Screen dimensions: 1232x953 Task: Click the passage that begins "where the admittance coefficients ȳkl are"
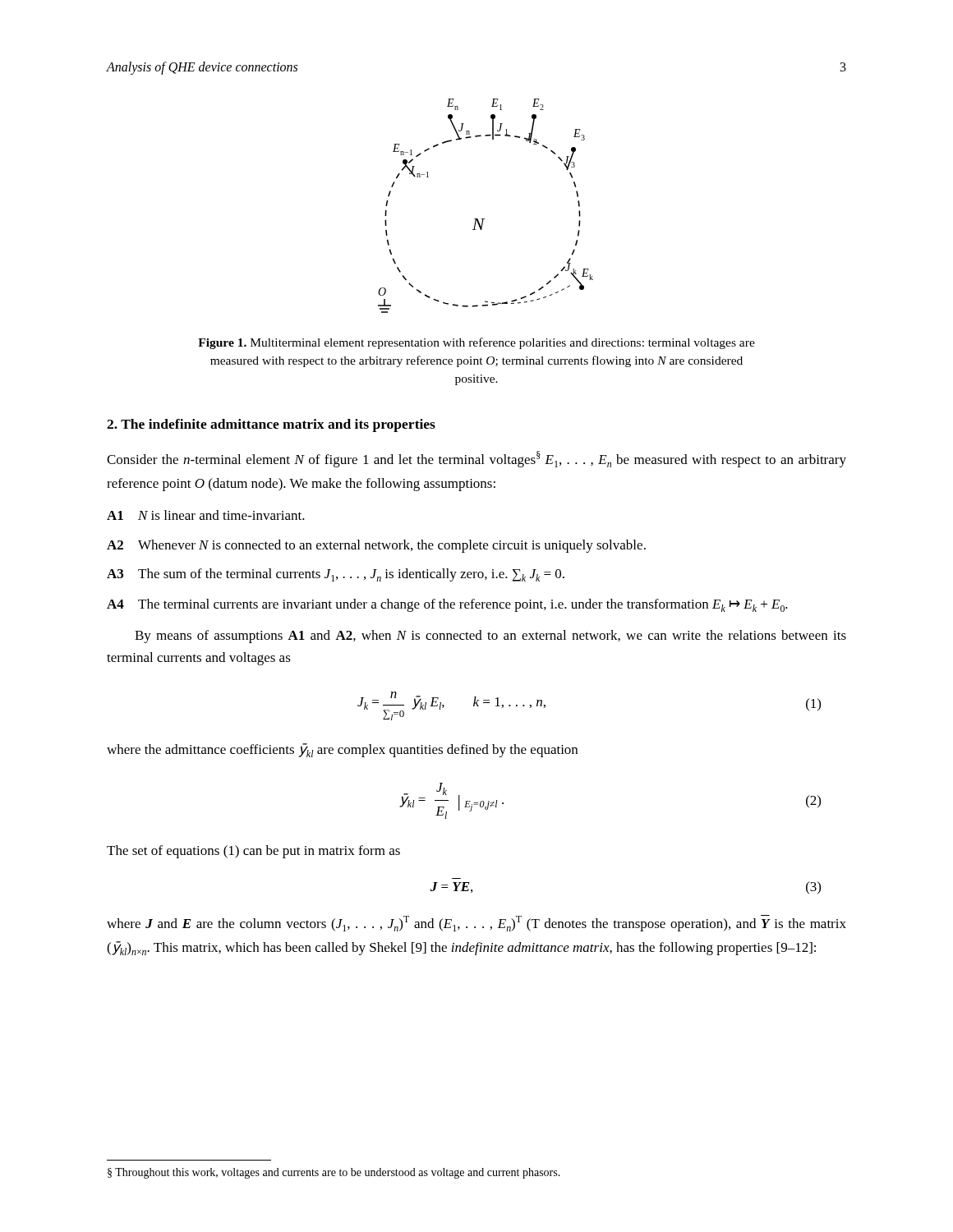(343, 751)
